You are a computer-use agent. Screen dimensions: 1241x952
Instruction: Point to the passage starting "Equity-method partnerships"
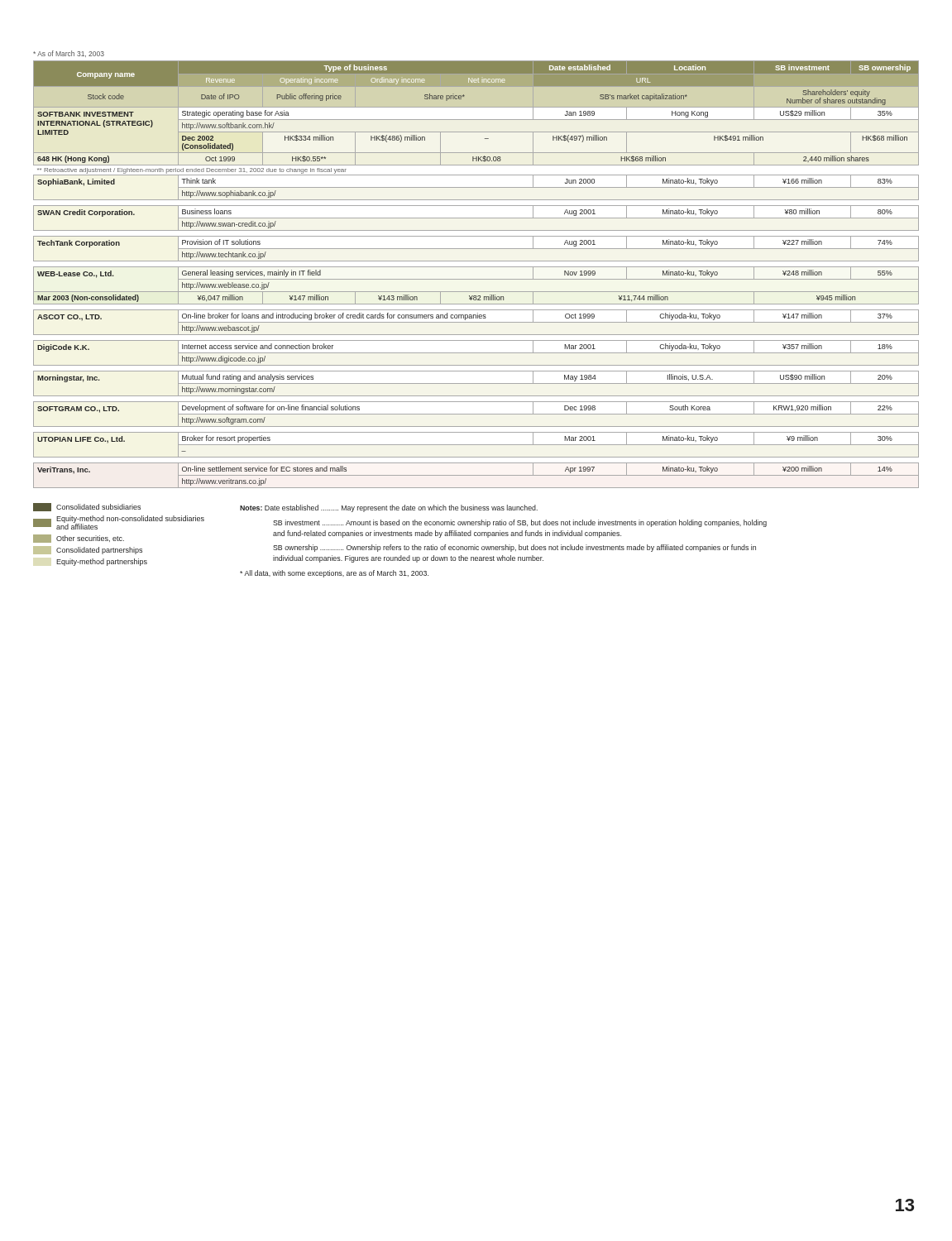point(90,562)
